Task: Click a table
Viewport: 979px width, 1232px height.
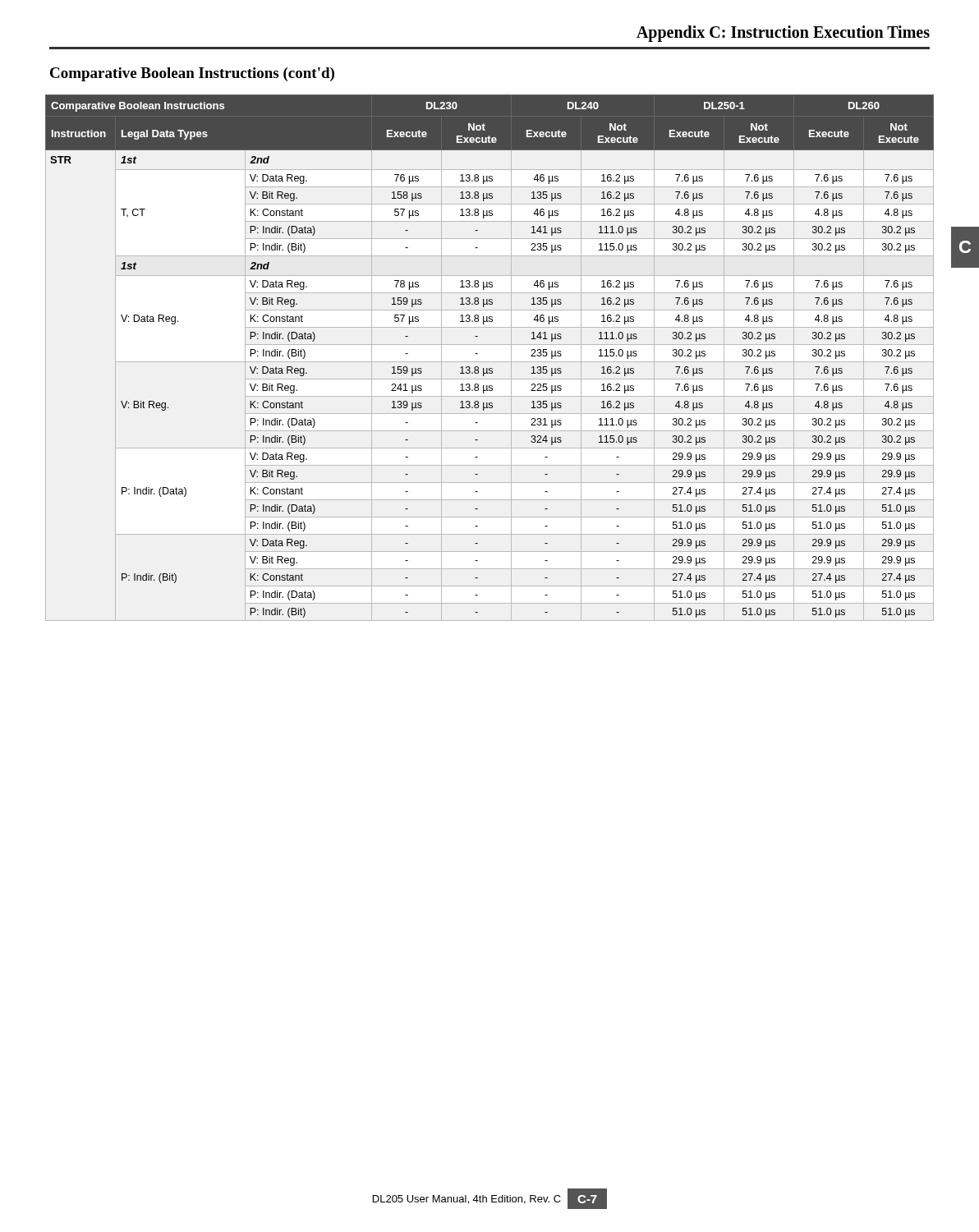Action: point(490,358)
